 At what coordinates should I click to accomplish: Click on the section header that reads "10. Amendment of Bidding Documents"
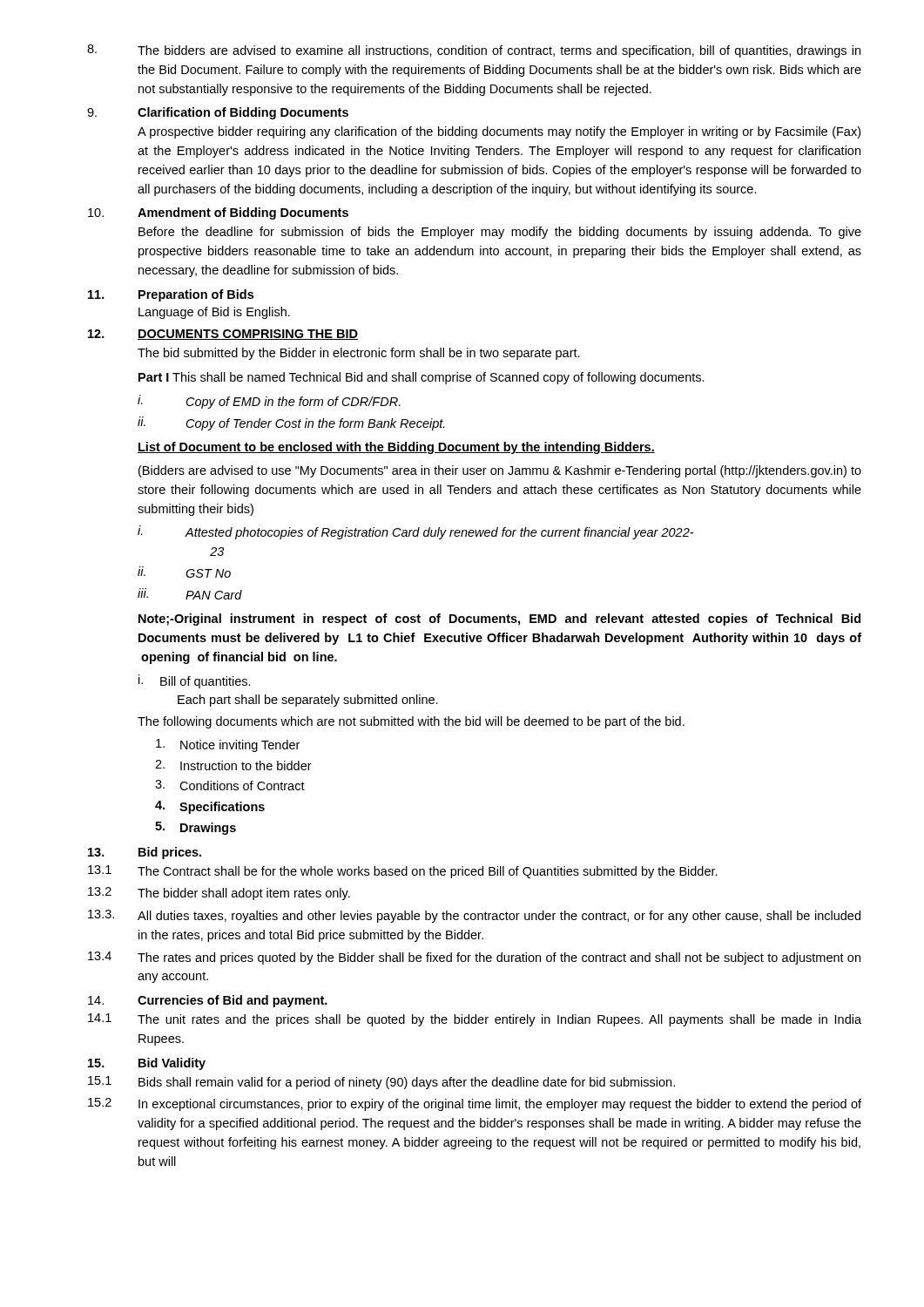pos(218,213)
